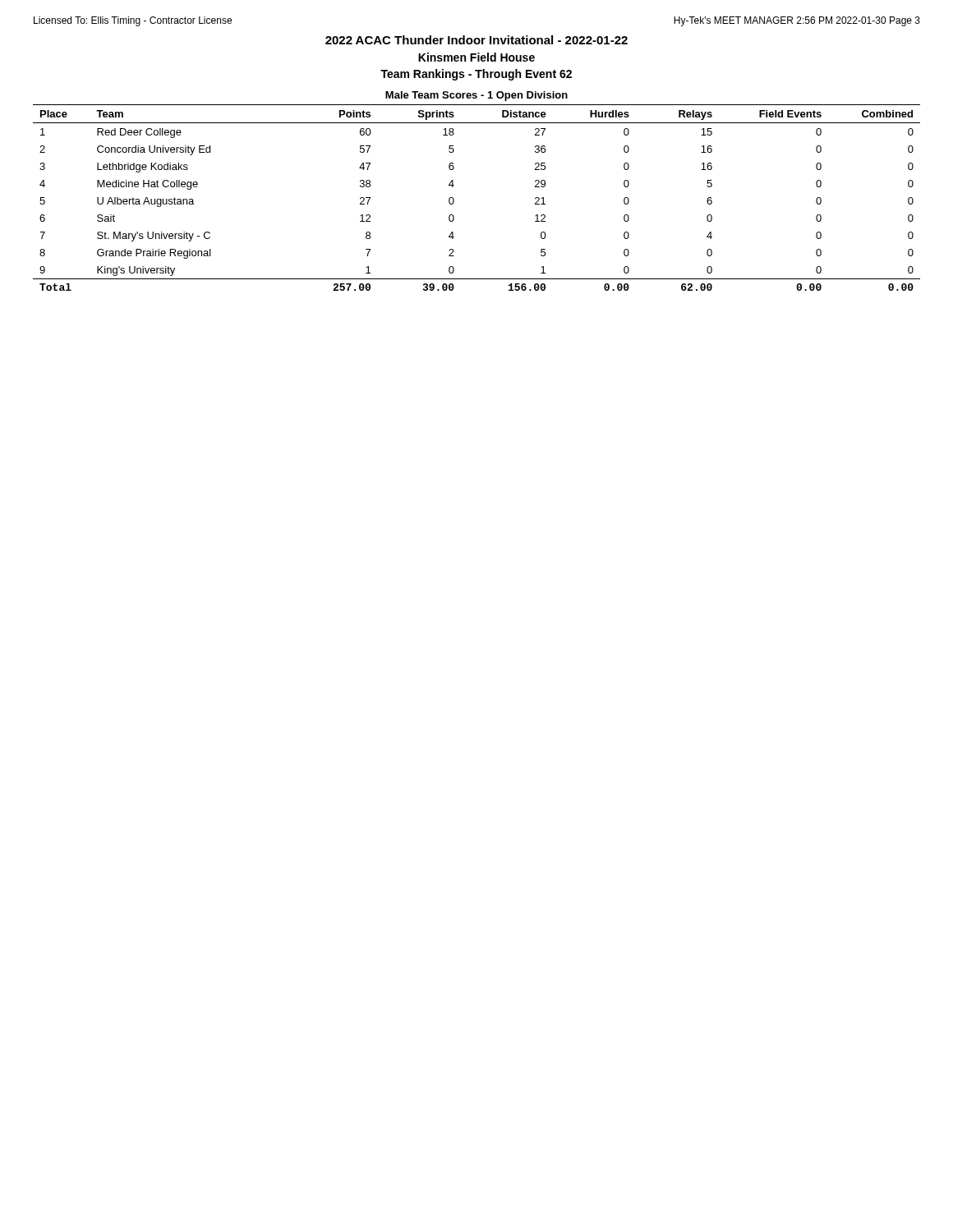This screenshot has height=1232, width=953.
Task: Point to "Male Team Scores - 1 Open Division"
Action: click(476, 95)
